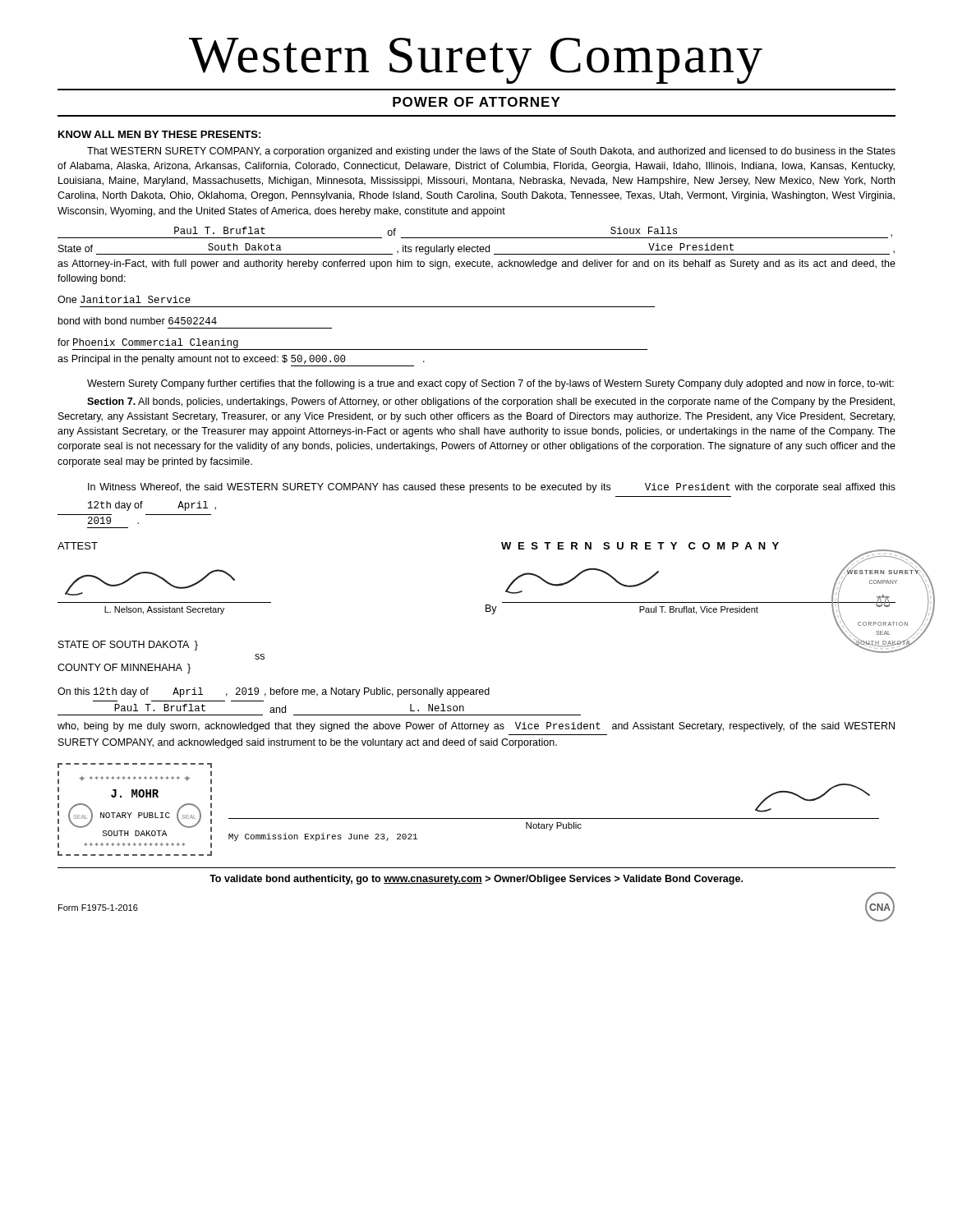This screenshot has width=953, height=1232.
Task: Select the block starting "KNOW ALL MEN BY THESE PRESENTS:"
Action: coord(159,134)
